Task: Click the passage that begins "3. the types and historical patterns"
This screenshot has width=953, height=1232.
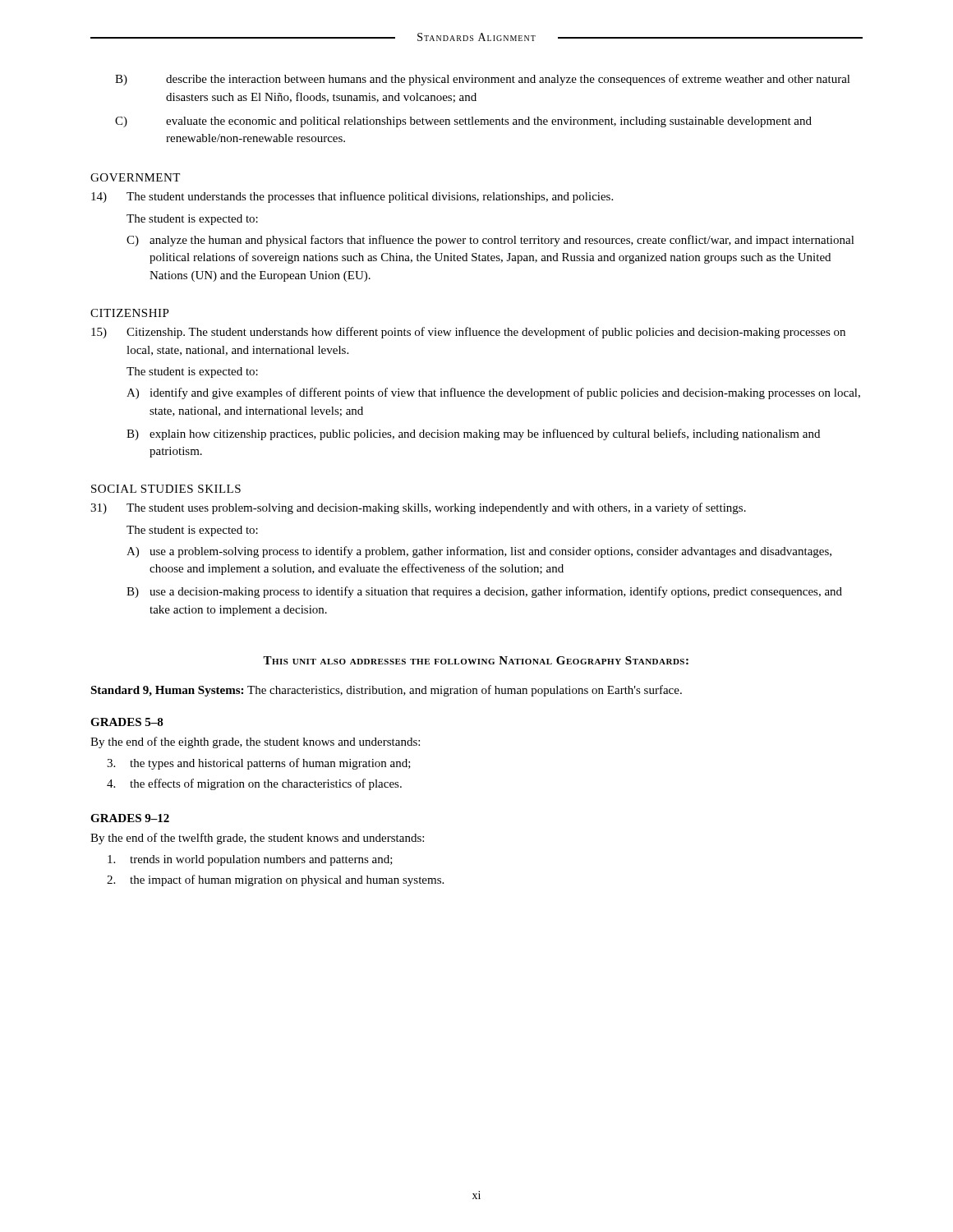Action: click(x=259, y=764)
